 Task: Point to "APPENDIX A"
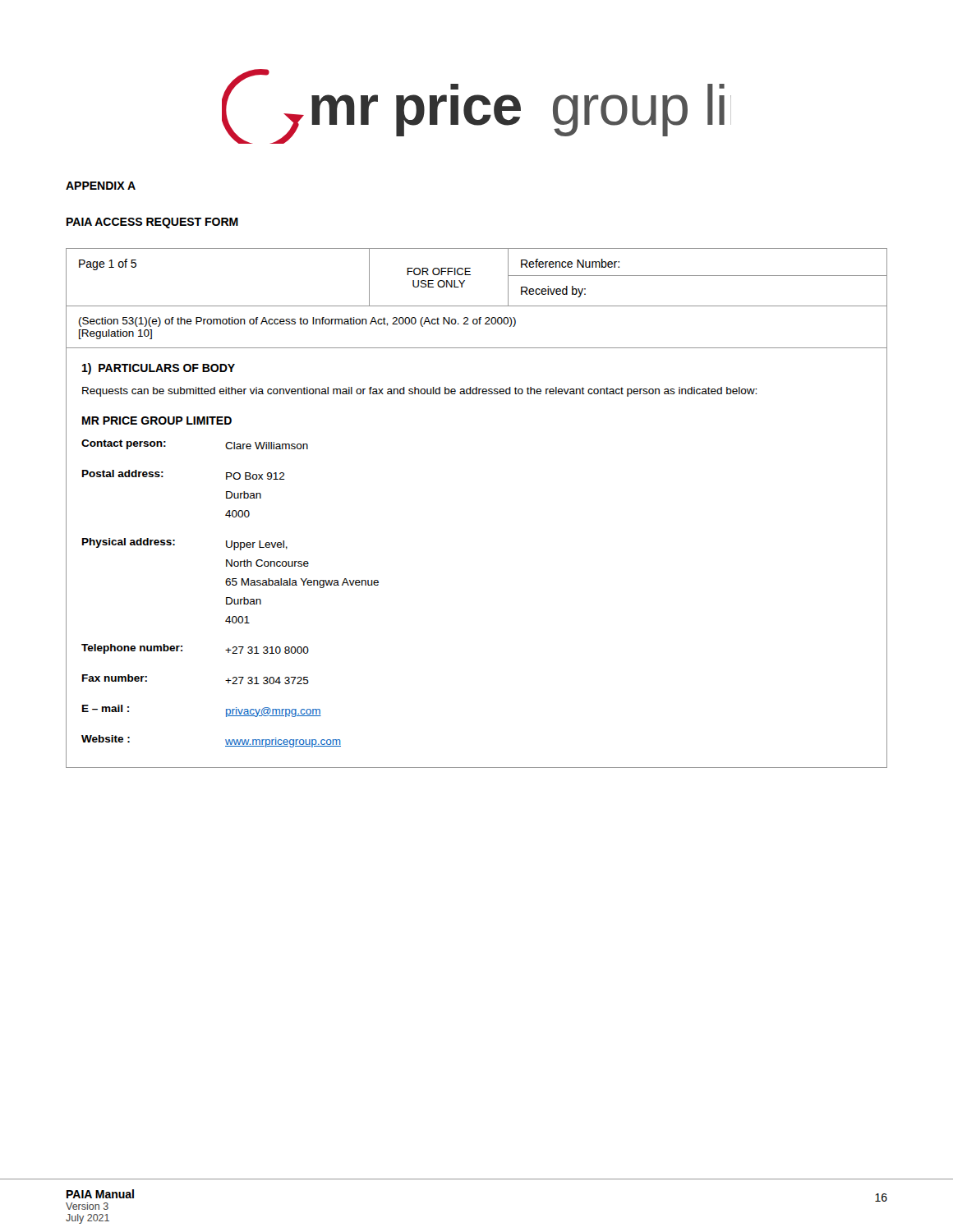pyautogui.click(x=101, y=186)
